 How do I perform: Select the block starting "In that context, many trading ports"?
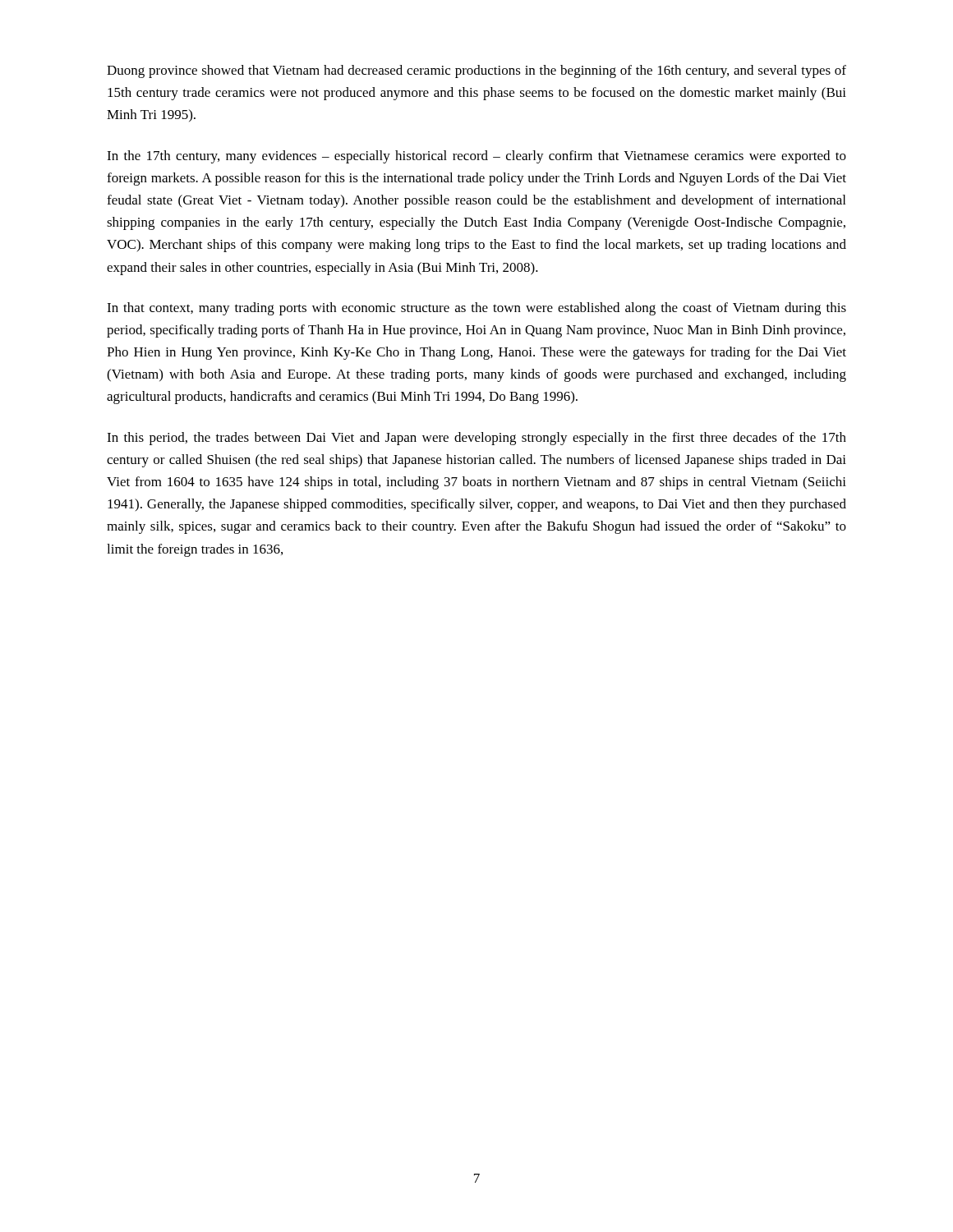(476, 352)
